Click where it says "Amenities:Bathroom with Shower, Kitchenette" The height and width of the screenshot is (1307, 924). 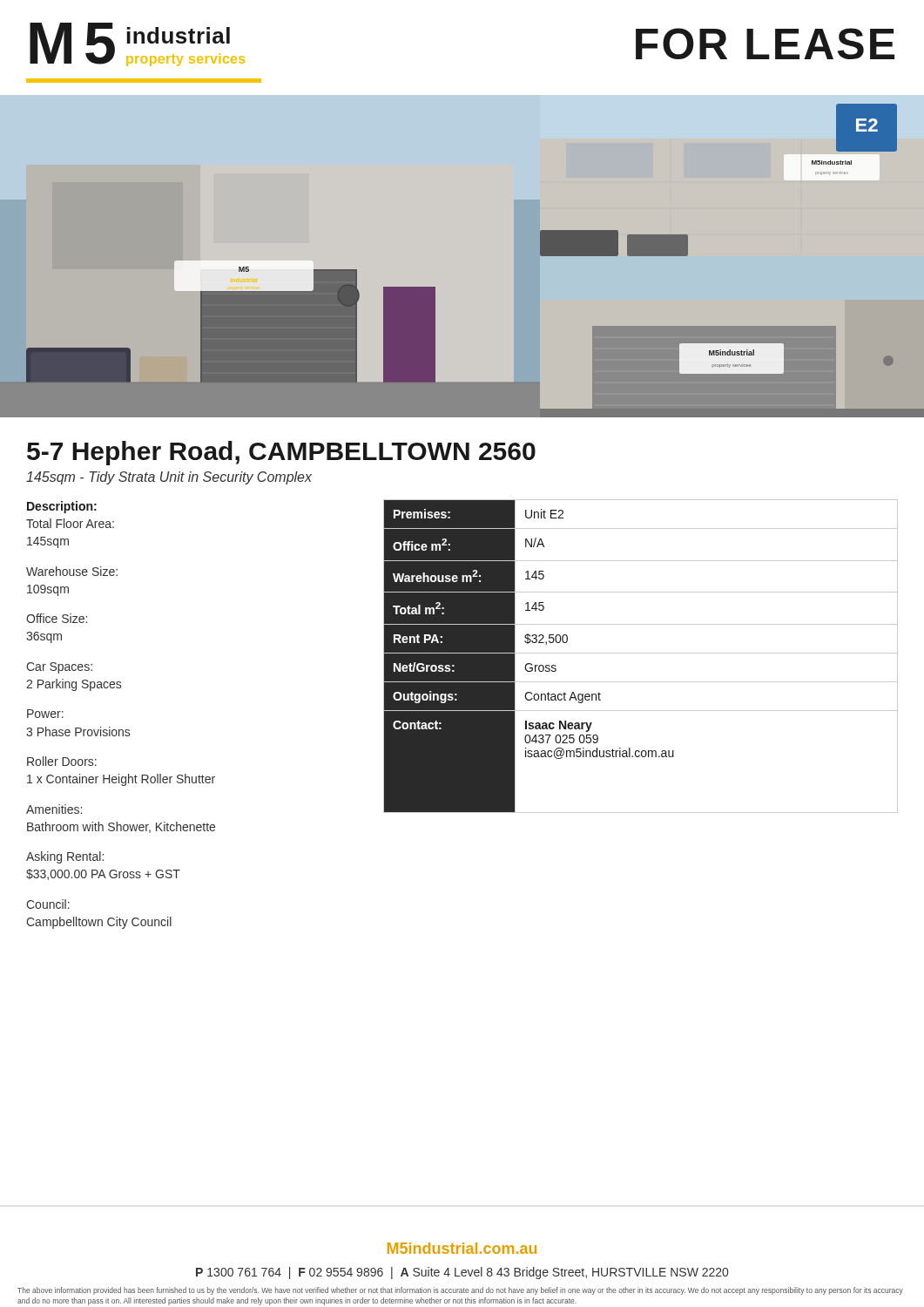[x=192, y=818]
